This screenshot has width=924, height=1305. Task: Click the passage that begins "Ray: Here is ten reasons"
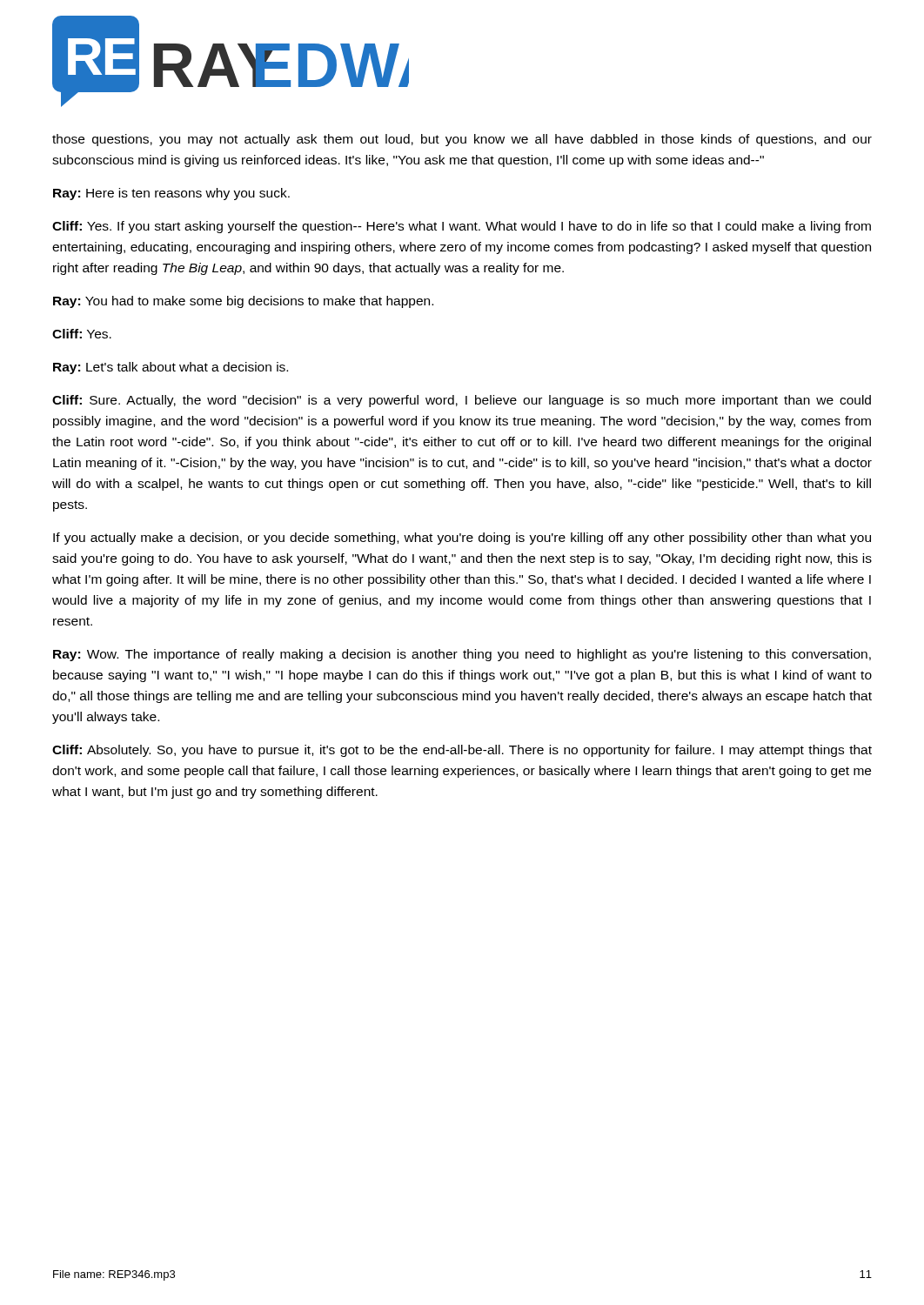coord(171,193)
